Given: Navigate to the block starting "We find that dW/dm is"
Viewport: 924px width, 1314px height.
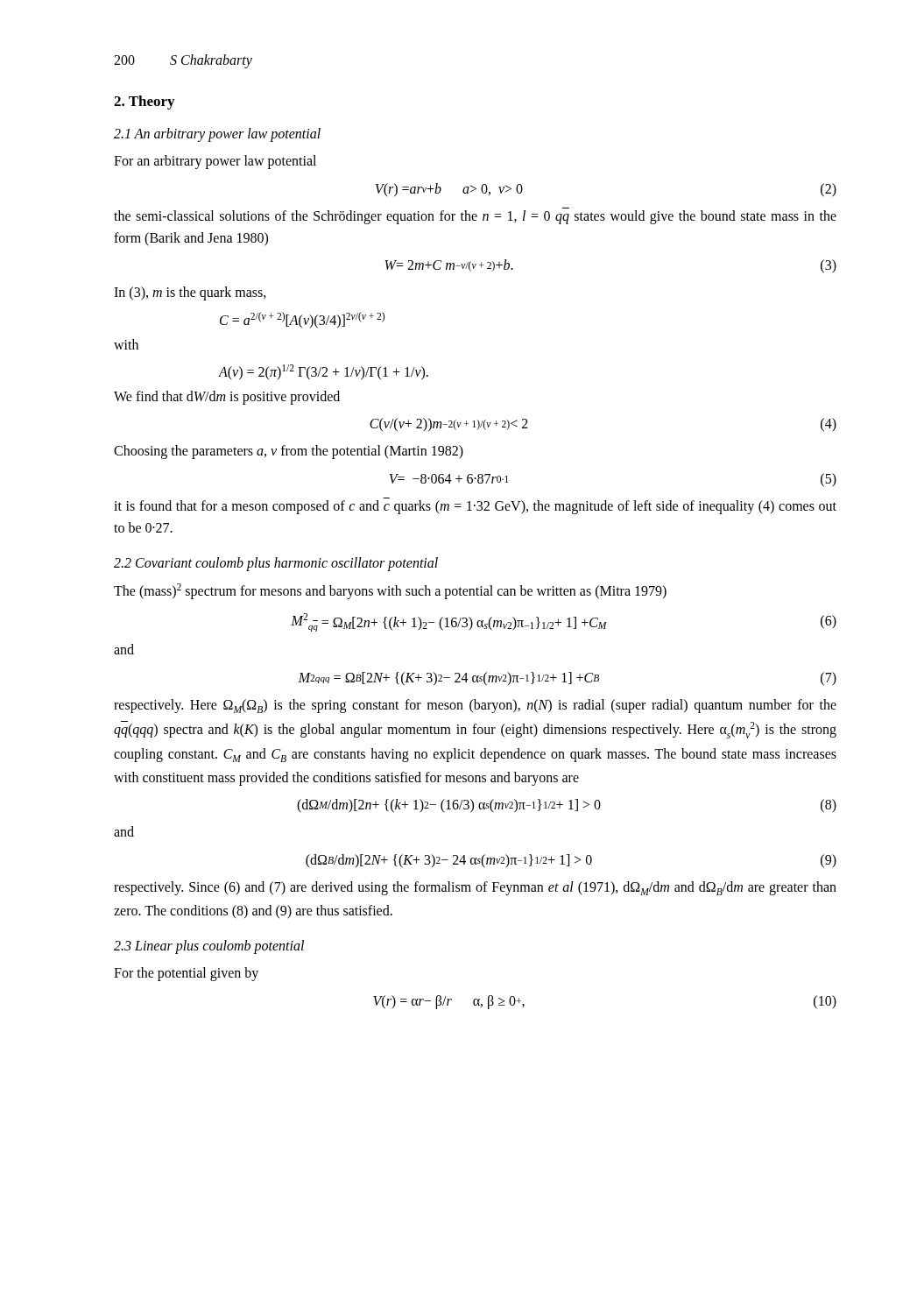Looking at the screenshot, I should (x=227, y=396).
